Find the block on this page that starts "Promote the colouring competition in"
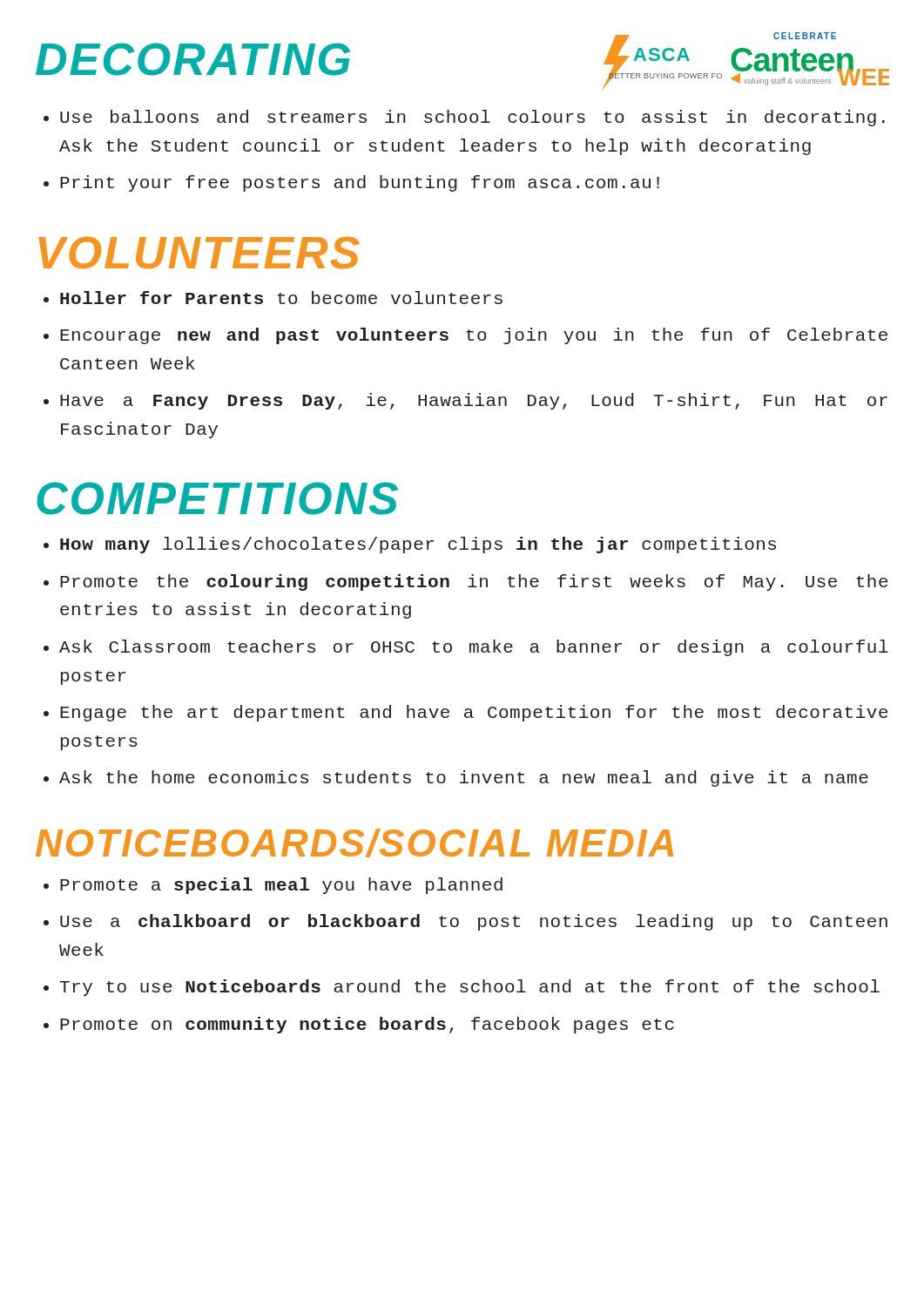The height and width of the screenshot is (1307, 924). 474,597
